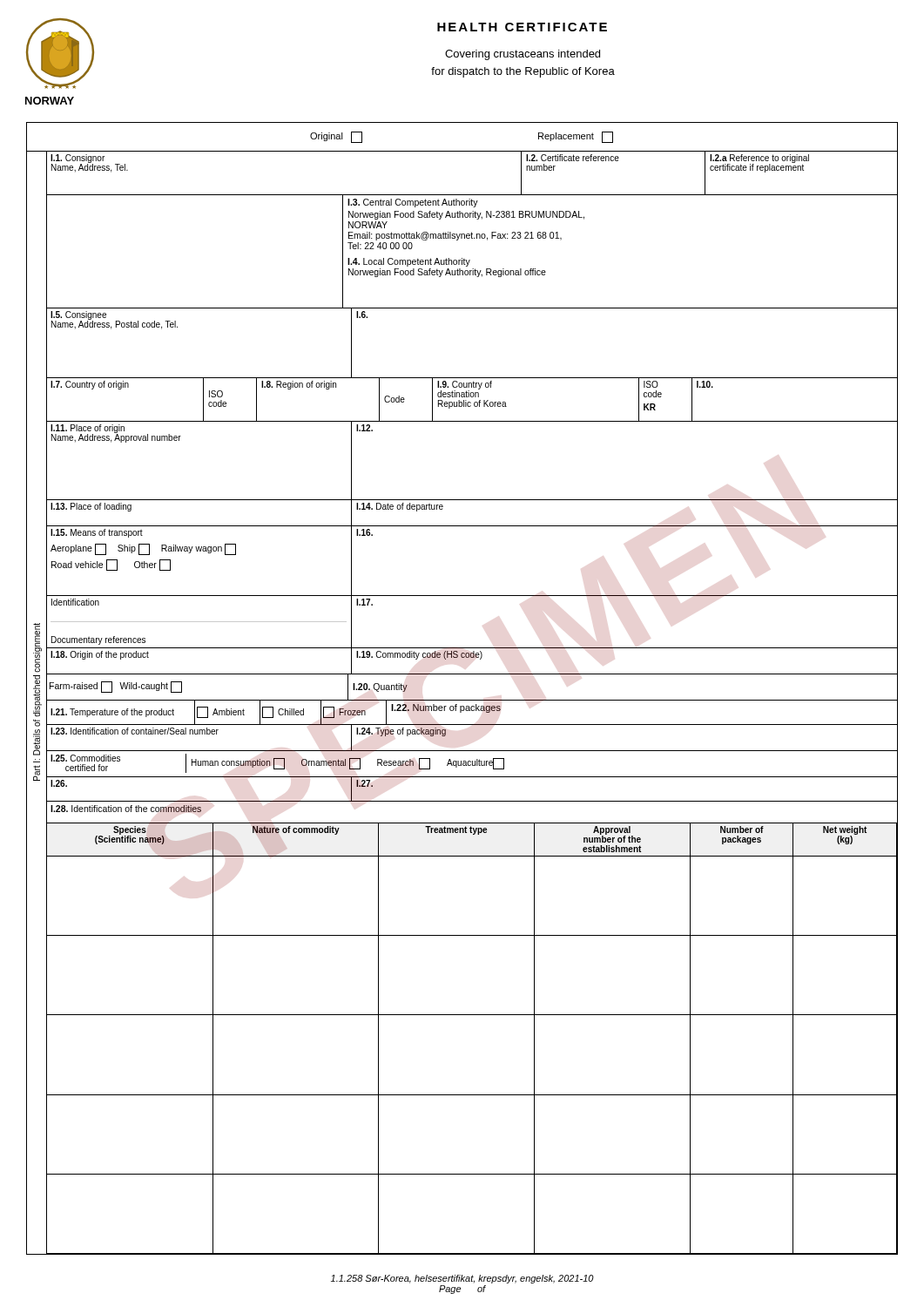The height and width of the screenshot is (1307, 924).
Task: Select the text block containing "Covering crustaceans intendedfor"
Action: pyautogui.click(x=523, y=62)
